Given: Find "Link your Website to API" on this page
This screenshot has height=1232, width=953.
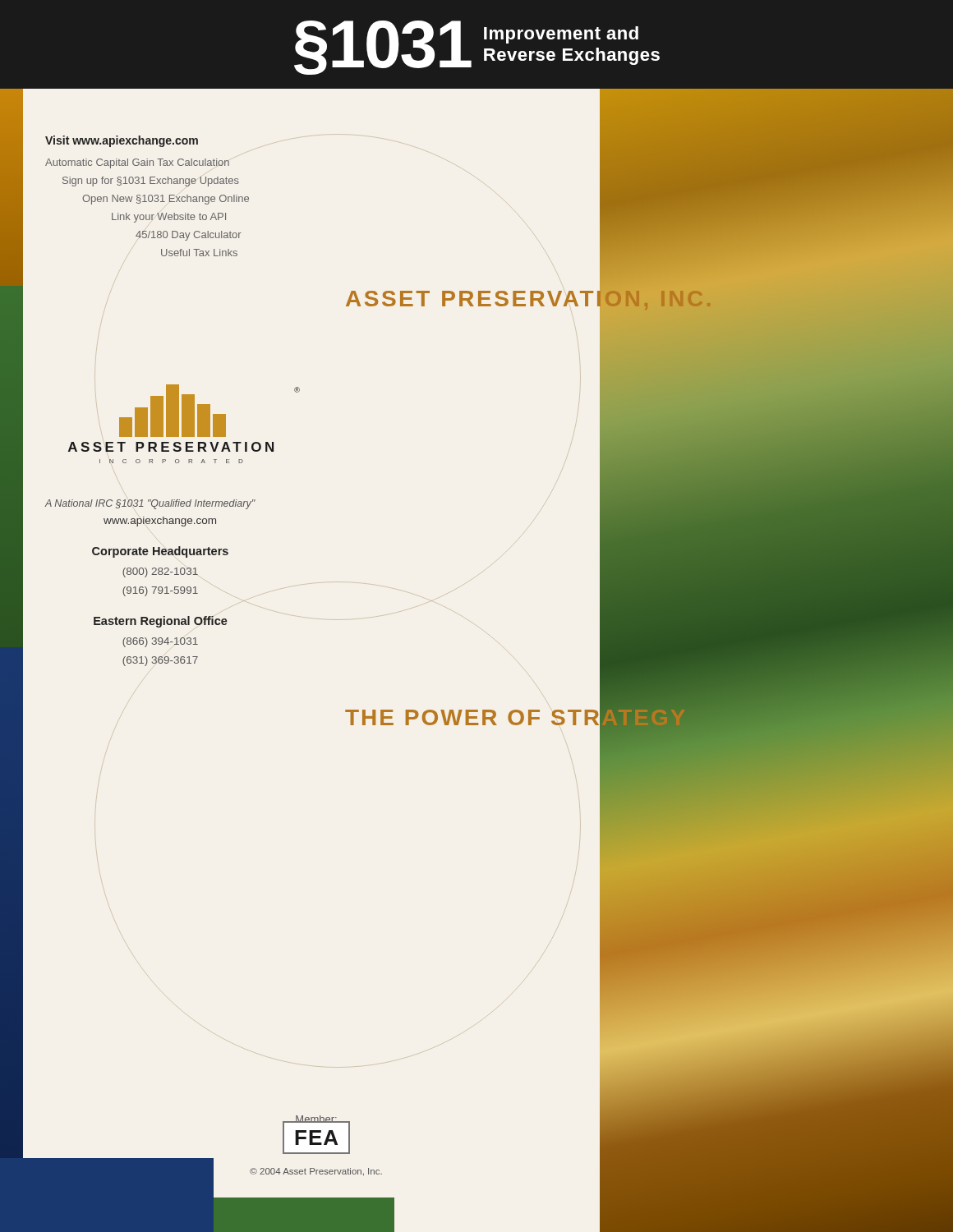Looking at the screenshot, I should pyautogui.click(x=169, y=216).
